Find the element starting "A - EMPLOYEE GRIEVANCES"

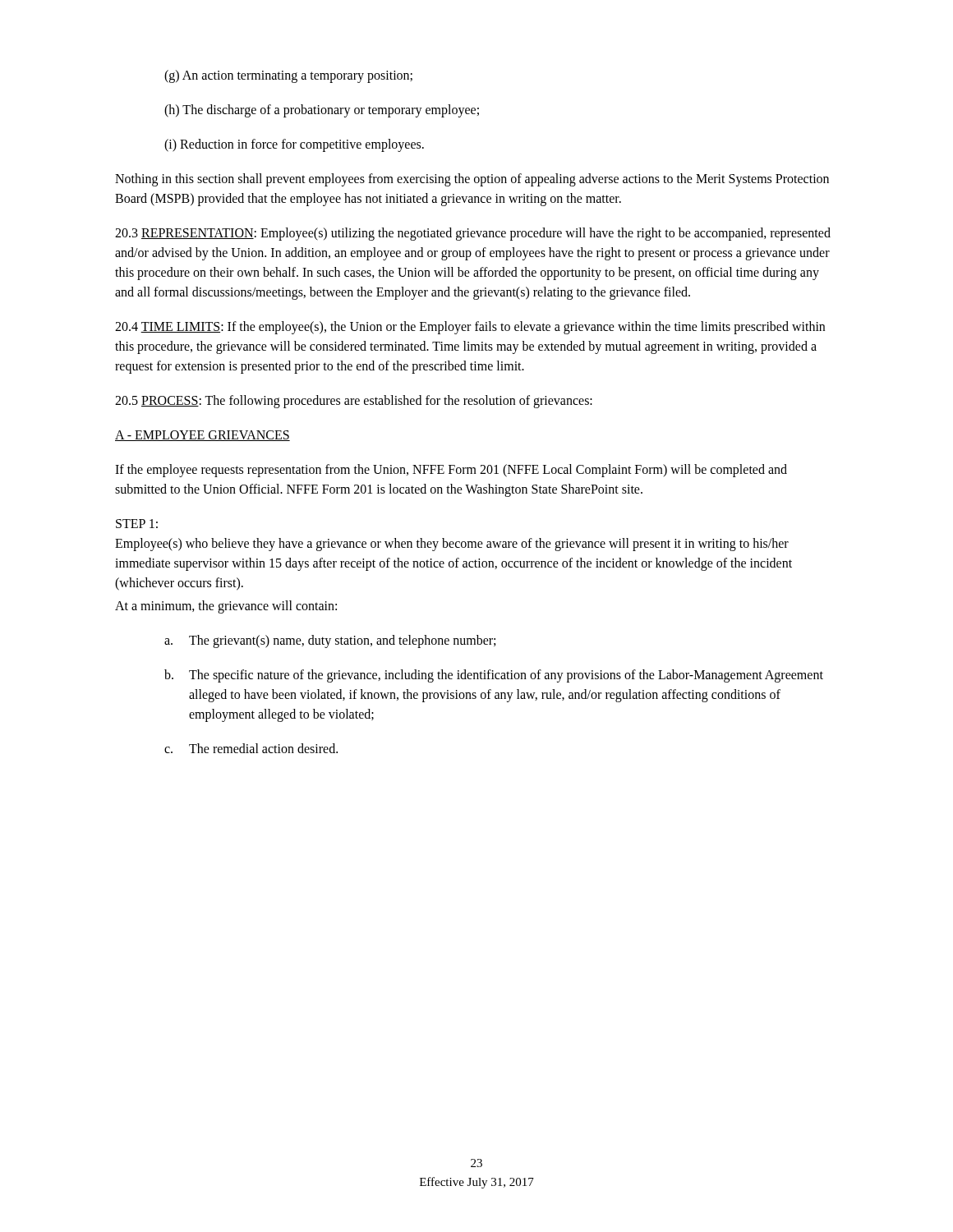pyautogui.click(x=202, y=435)
